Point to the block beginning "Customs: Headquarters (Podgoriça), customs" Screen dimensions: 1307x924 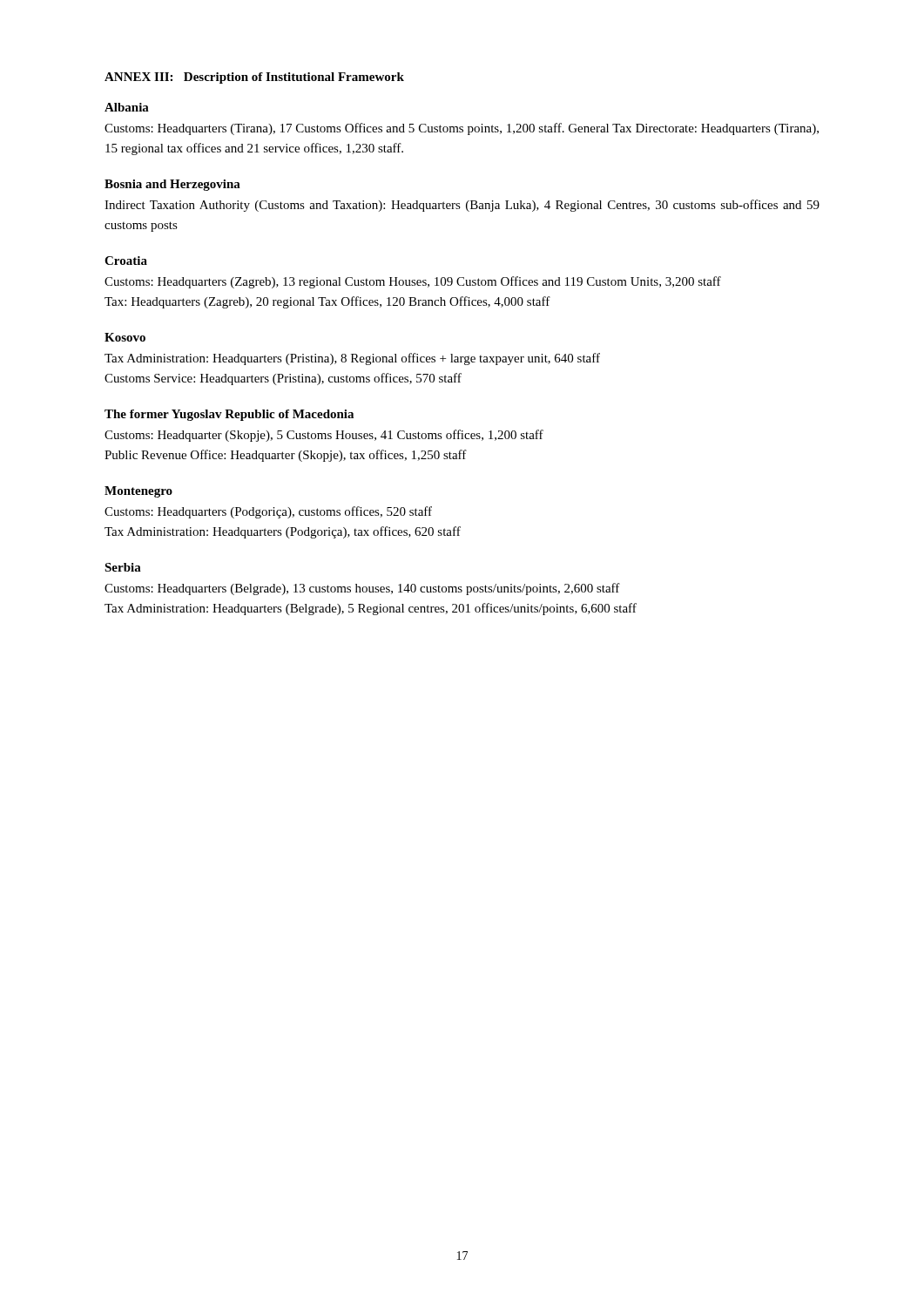coord(282,521)
